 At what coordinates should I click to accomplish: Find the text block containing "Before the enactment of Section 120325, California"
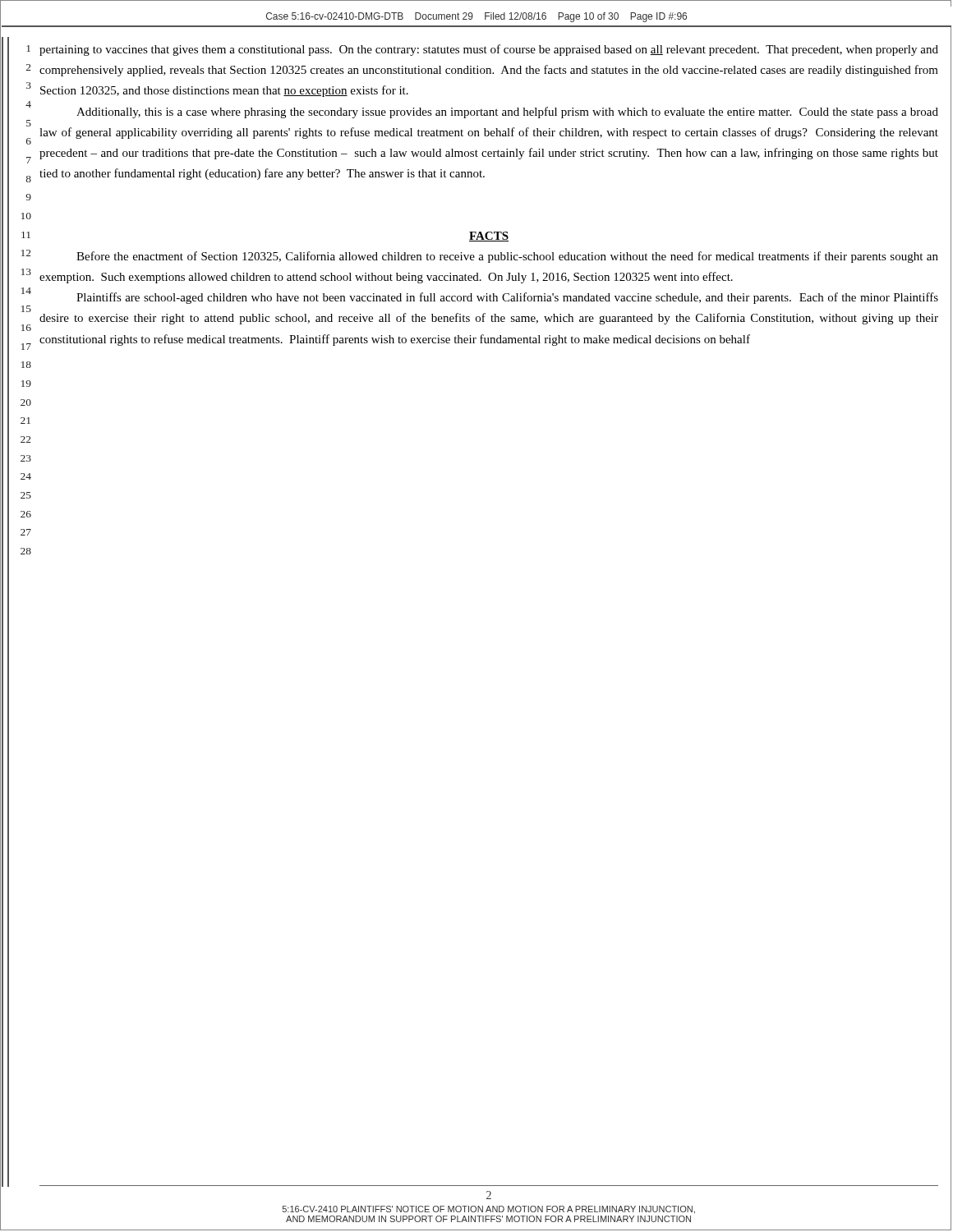point(489,267)
